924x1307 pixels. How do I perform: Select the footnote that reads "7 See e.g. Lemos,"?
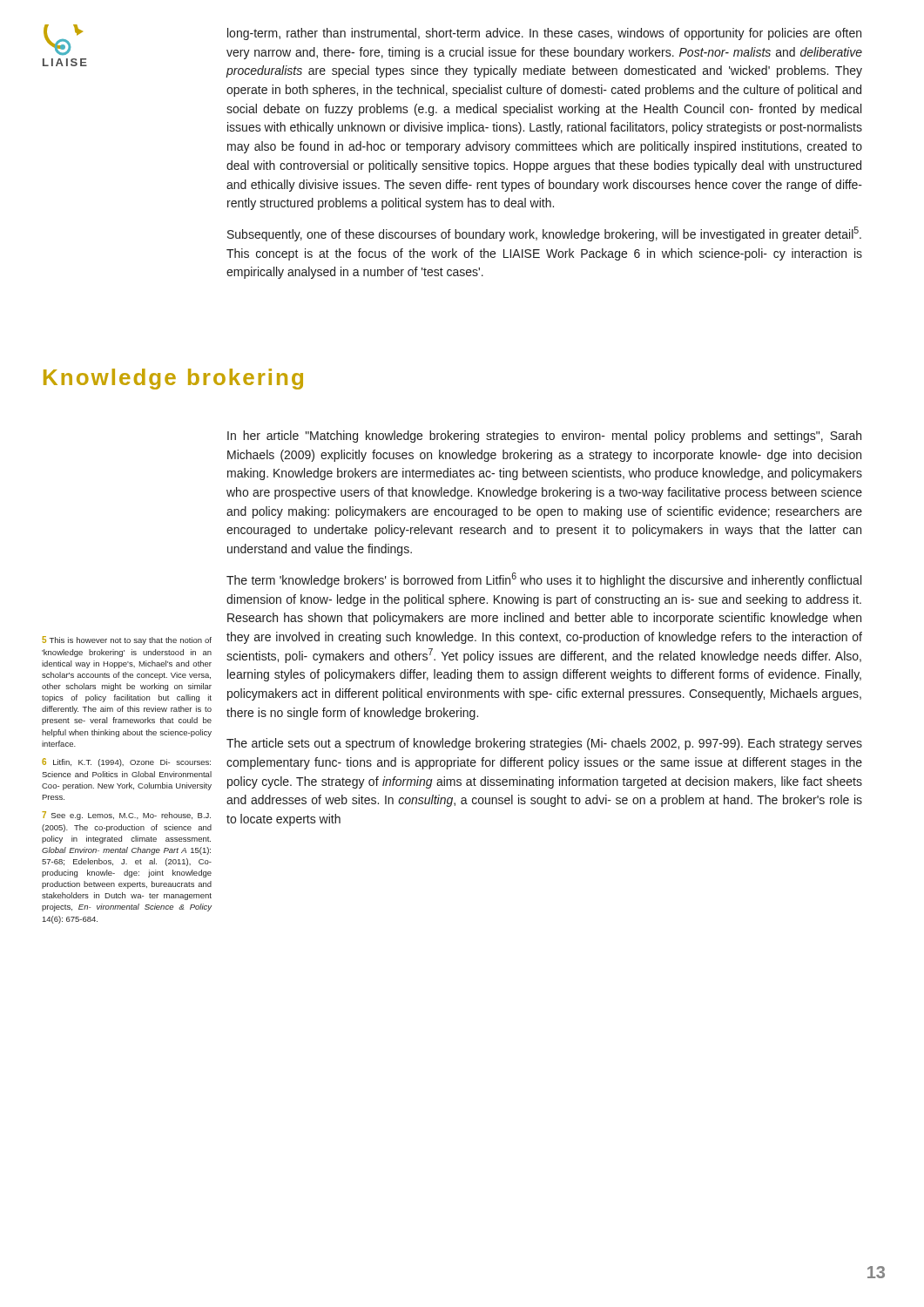(127, 867)
